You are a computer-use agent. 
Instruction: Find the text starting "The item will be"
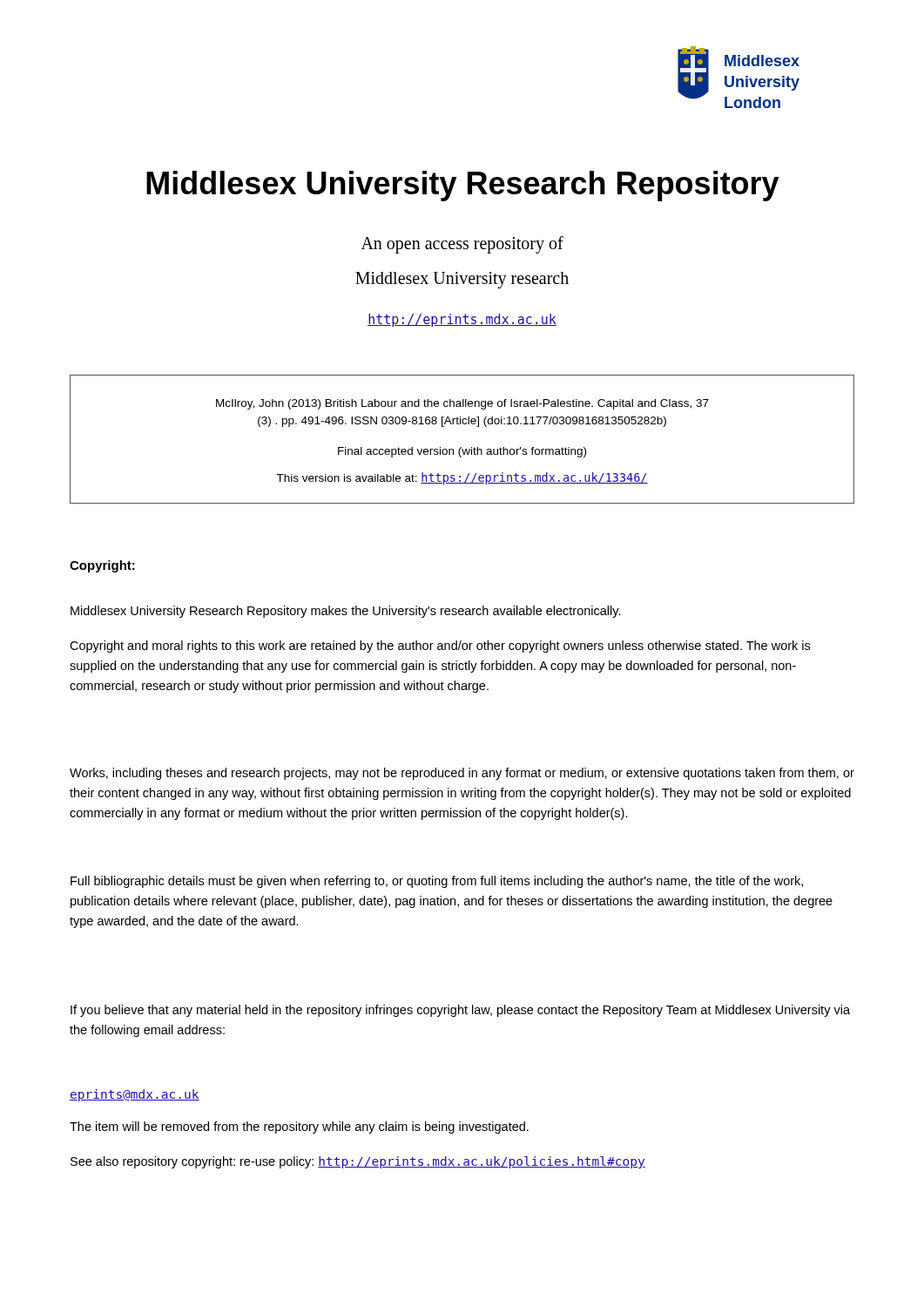point(300,1127)
